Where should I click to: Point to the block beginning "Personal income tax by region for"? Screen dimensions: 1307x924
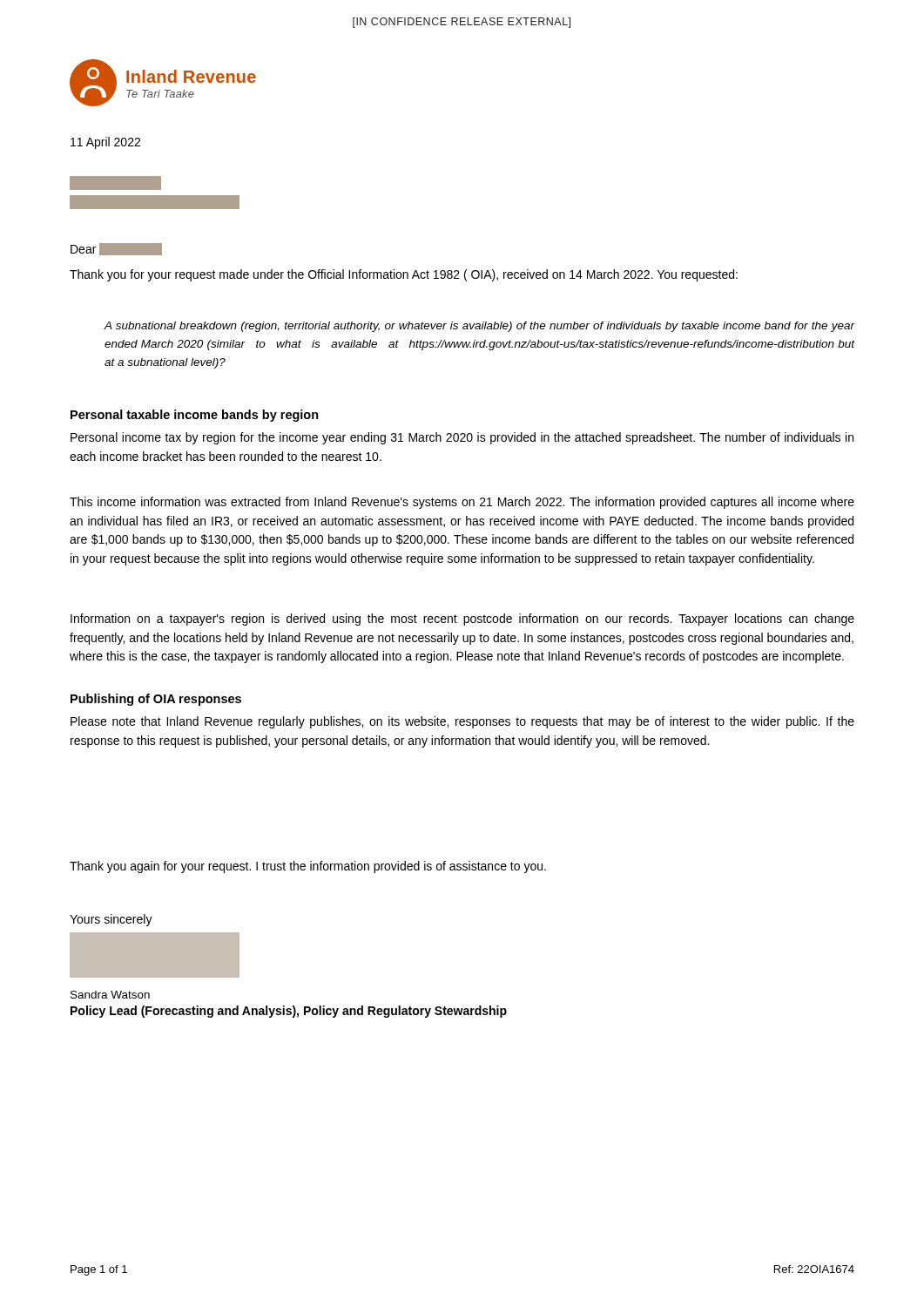point(462,447)
